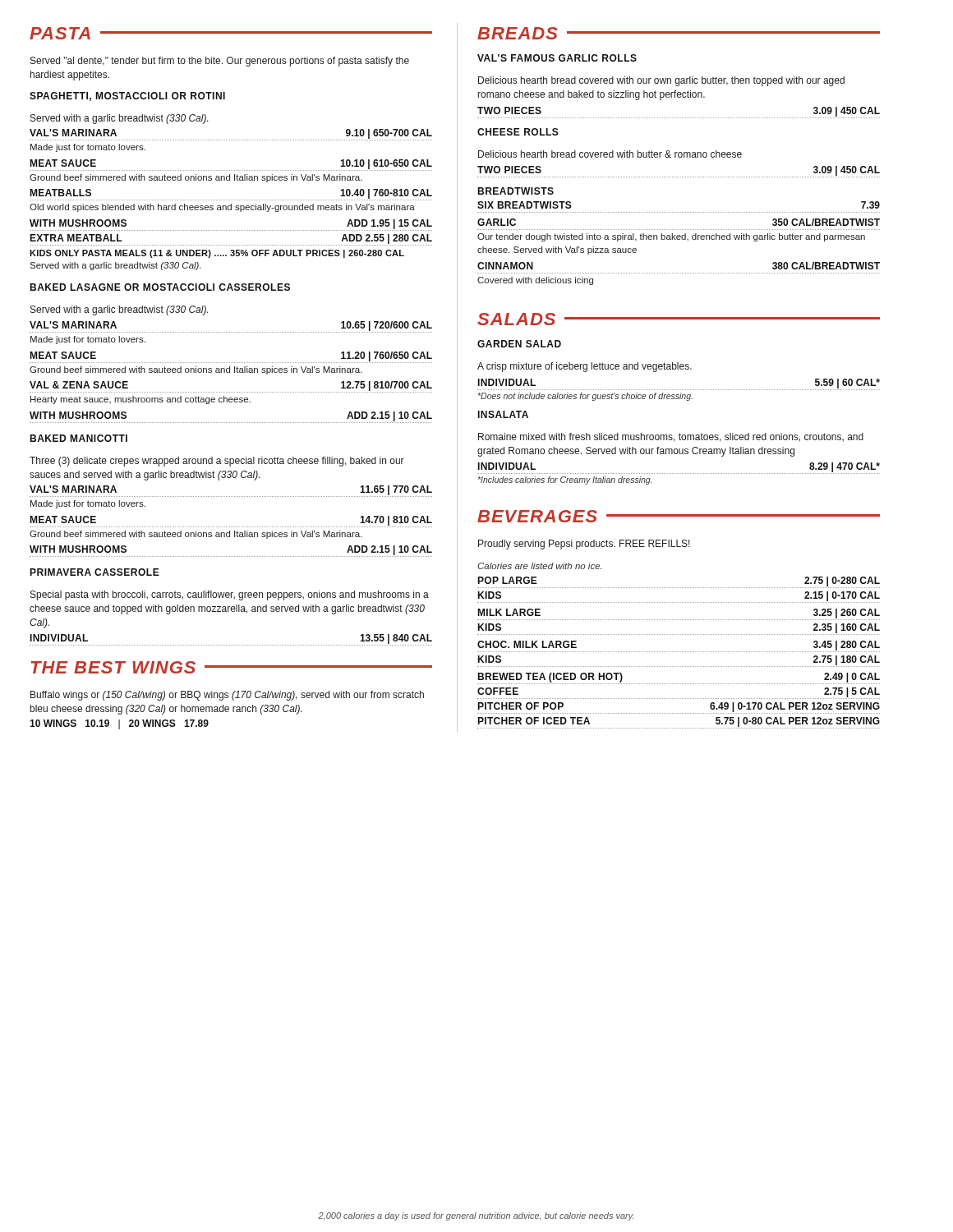Viewport: 953px width, 1232px height.
Task: Click on the section header with the text "Val's Famous Garlic Rolls"
Action: (x=557, y=58)
